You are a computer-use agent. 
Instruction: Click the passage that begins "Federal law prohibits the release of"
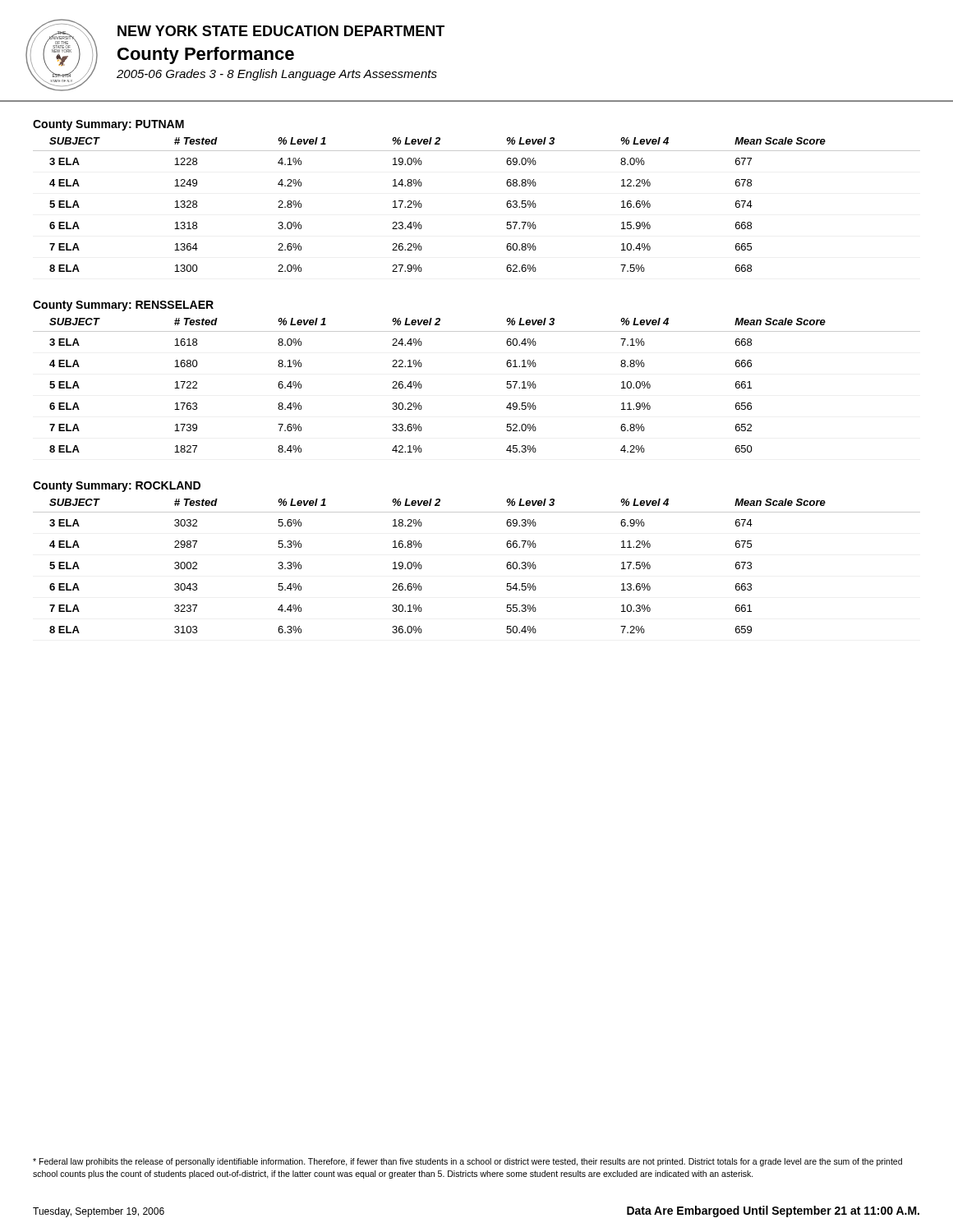(468, 1167)
